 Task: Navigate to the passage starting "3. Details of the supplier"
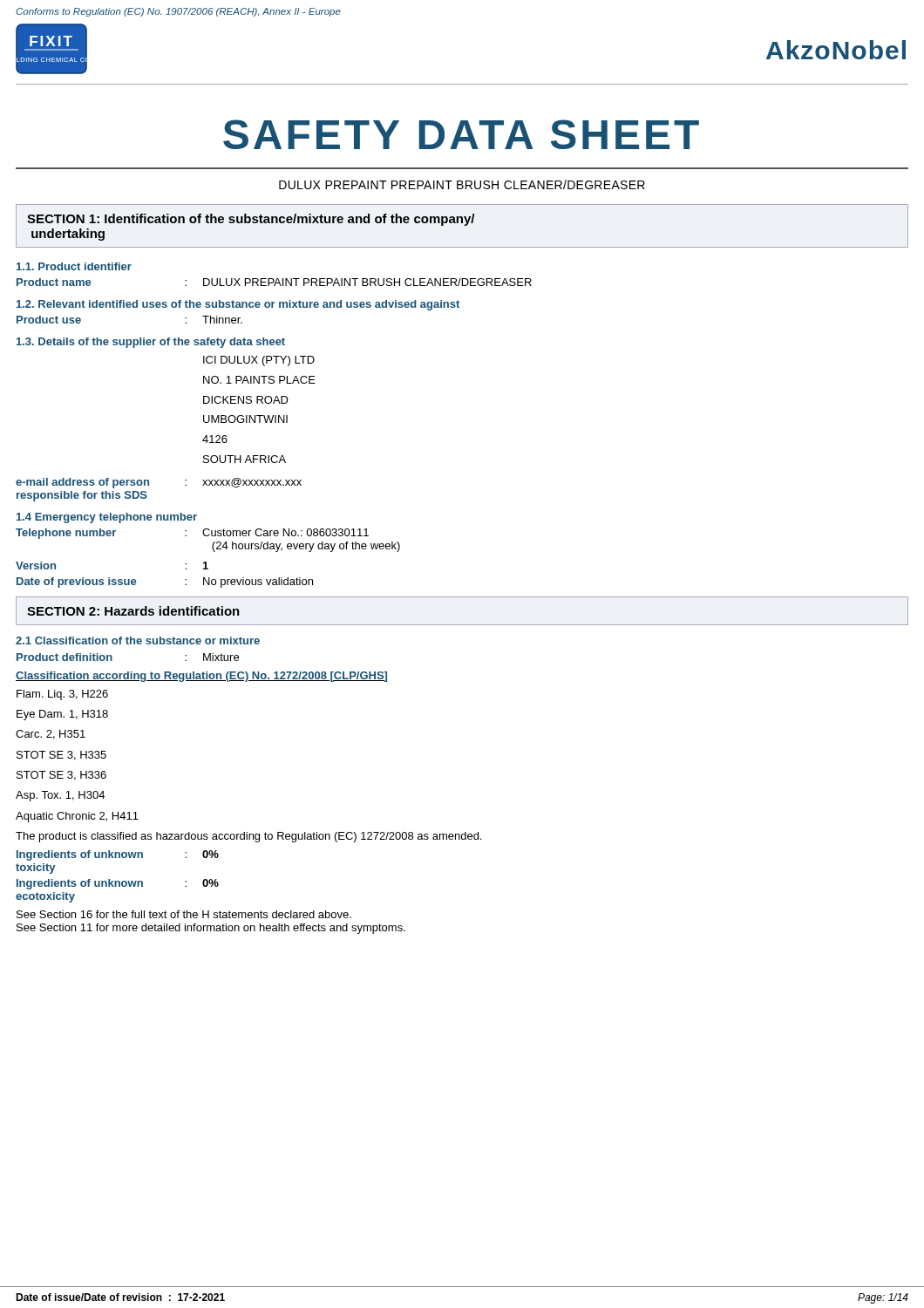(150, 341)
